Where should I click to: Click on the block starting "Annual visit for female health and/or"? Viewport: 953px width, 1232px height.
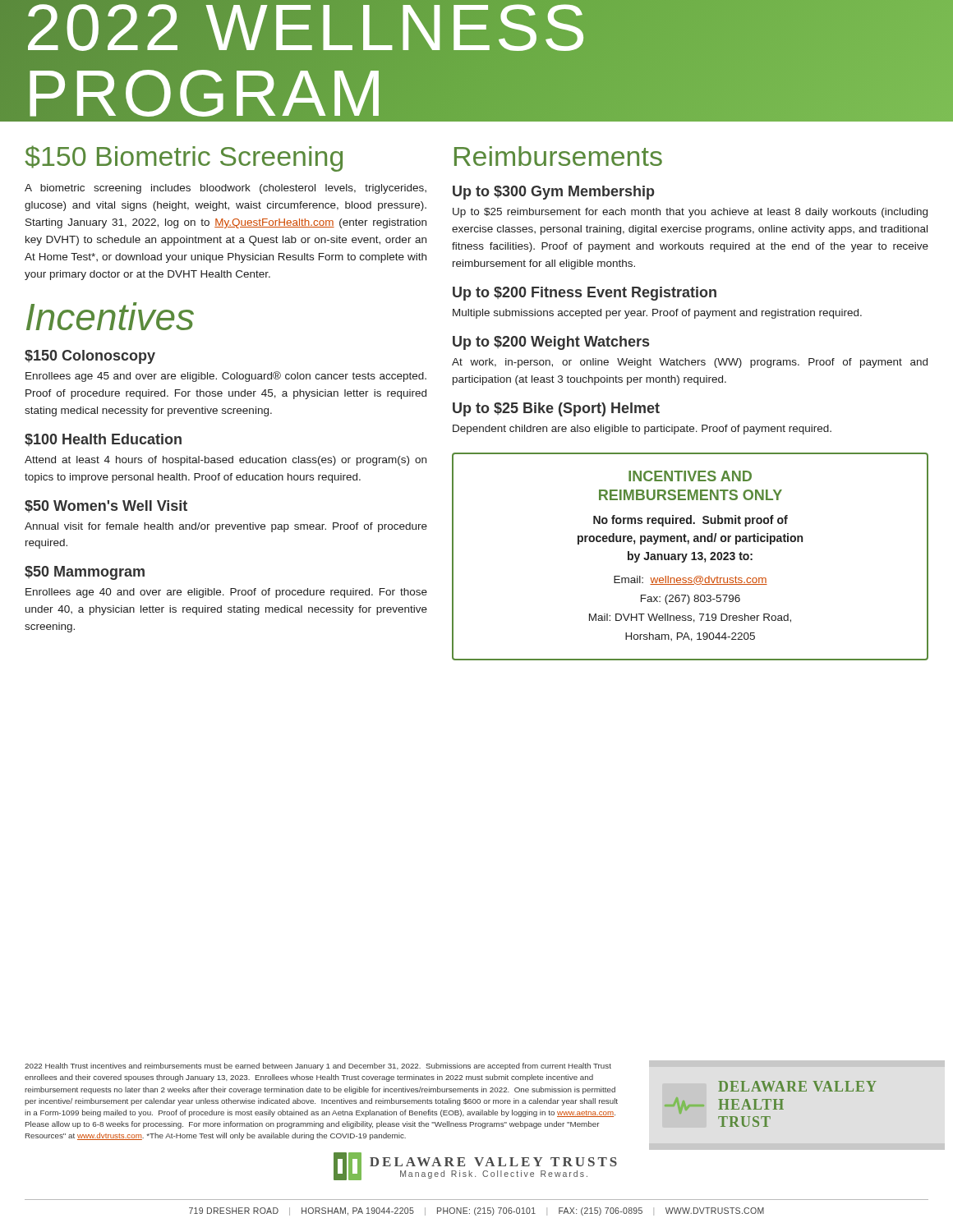tap(226, 535)
